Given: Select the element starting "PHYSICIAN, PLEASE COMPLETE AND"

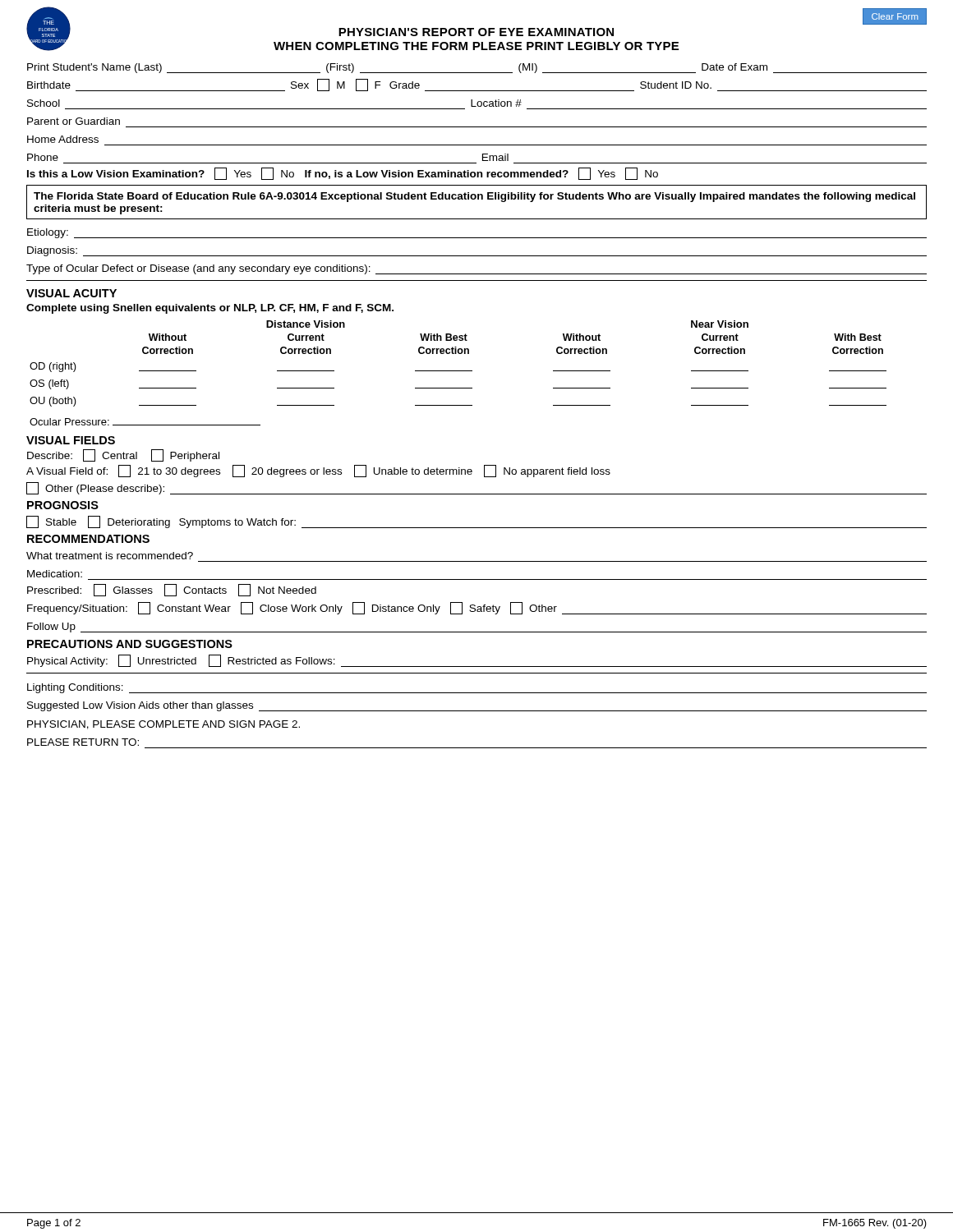Looking at the screenshot, I should 164,724.
